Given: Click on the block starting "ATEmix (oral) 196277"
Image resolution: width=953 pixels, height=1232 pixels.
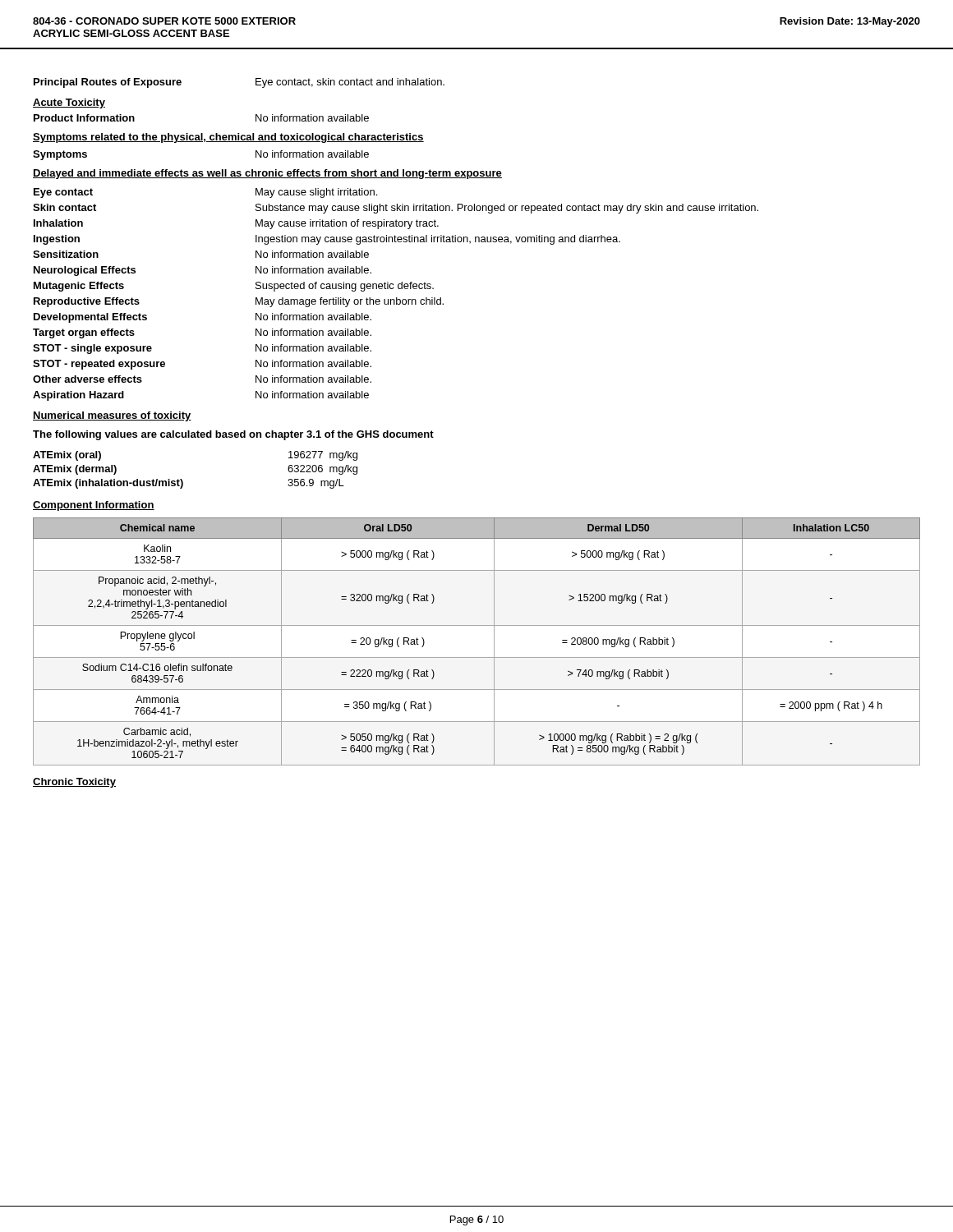Looking at the screenshot, I should [69, 455].
